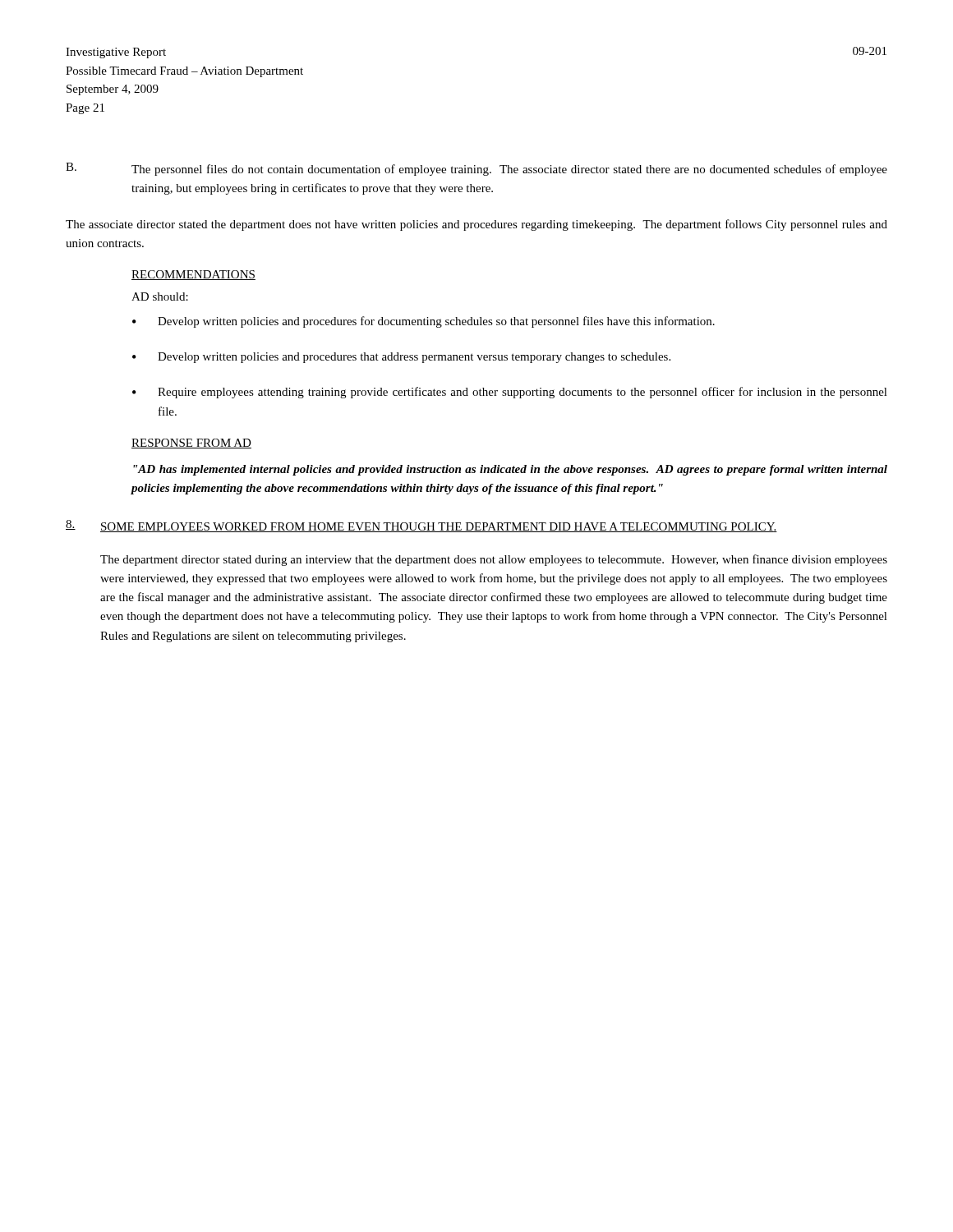Find "AD should:" on this page

pos(160,296)
